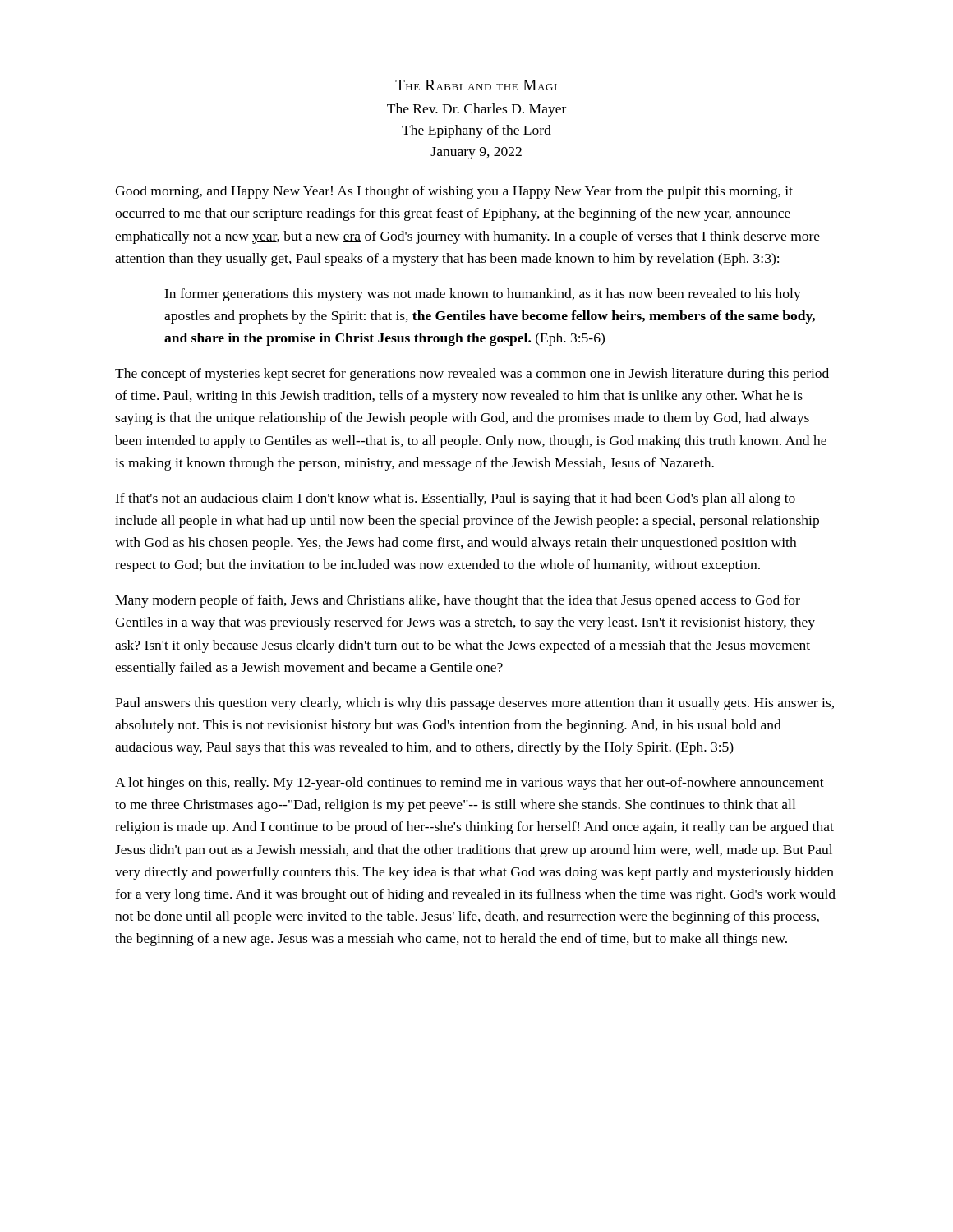Select the element starting "If that's not an"
The height and width of the screenshot is (1232, 953).
[467, 531]
